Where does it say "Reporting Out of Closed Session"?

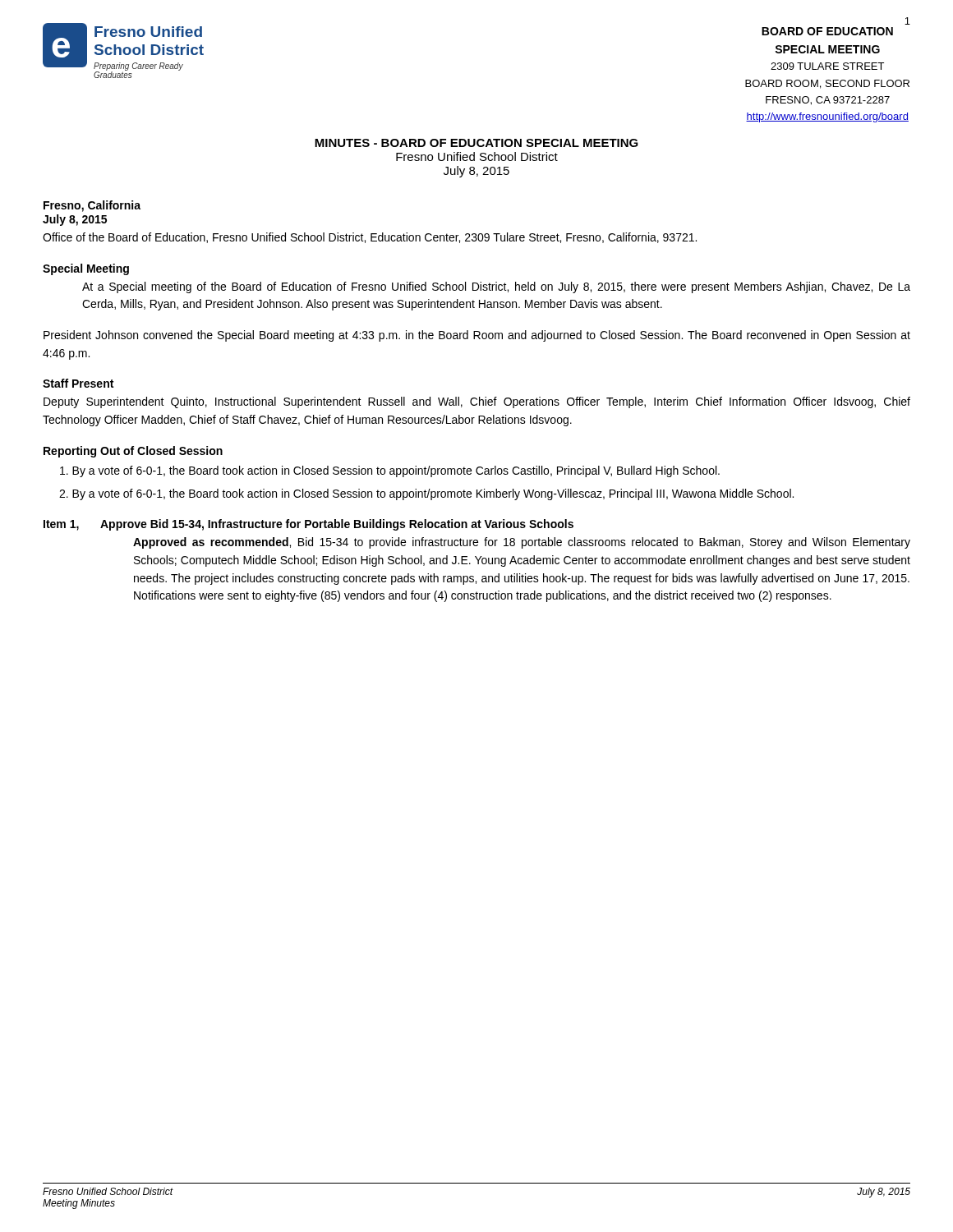coord(133,451)
